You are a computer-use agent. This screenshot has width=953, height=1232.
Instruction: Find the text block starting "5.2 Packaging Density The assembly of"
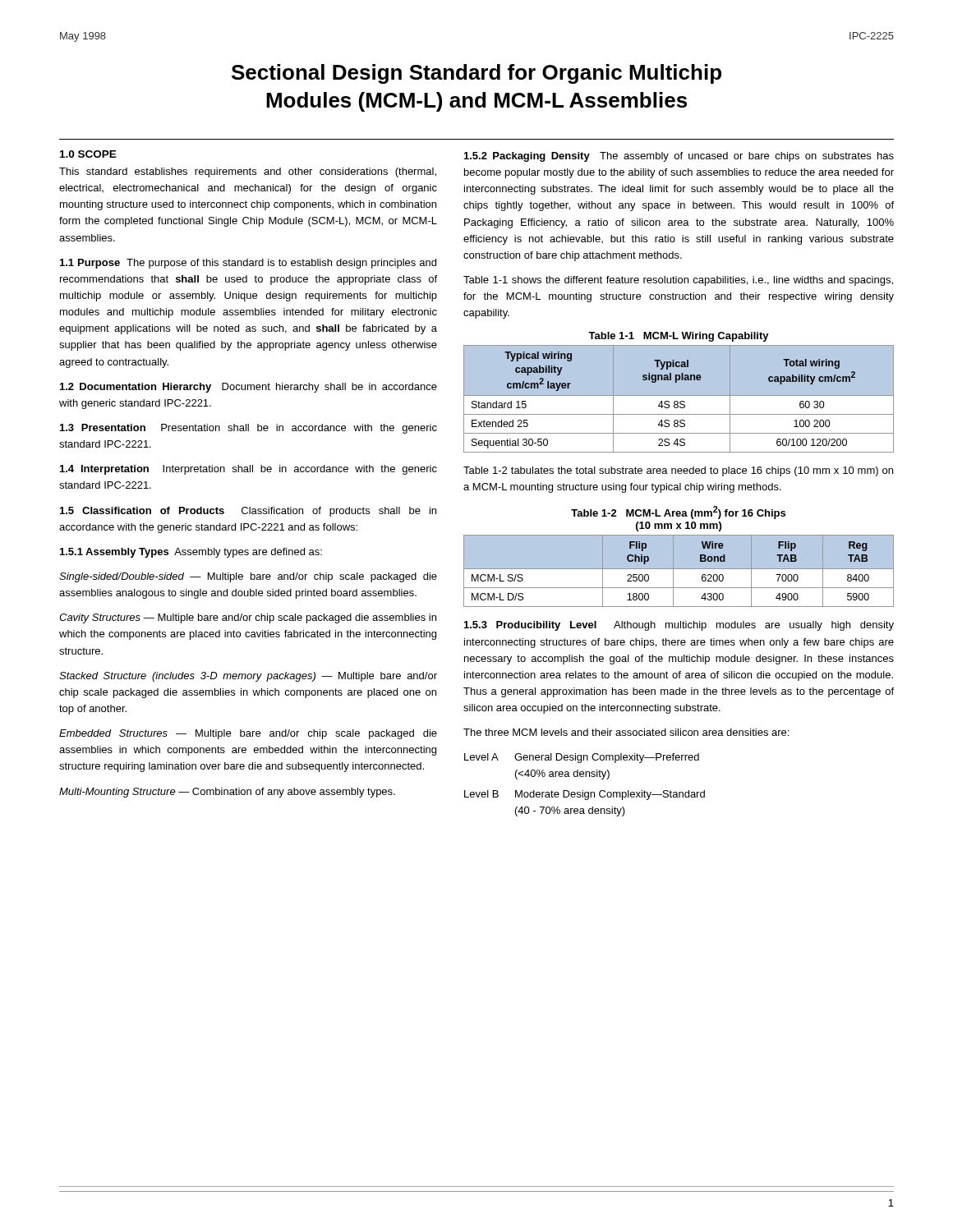click(x=679, y=205)
